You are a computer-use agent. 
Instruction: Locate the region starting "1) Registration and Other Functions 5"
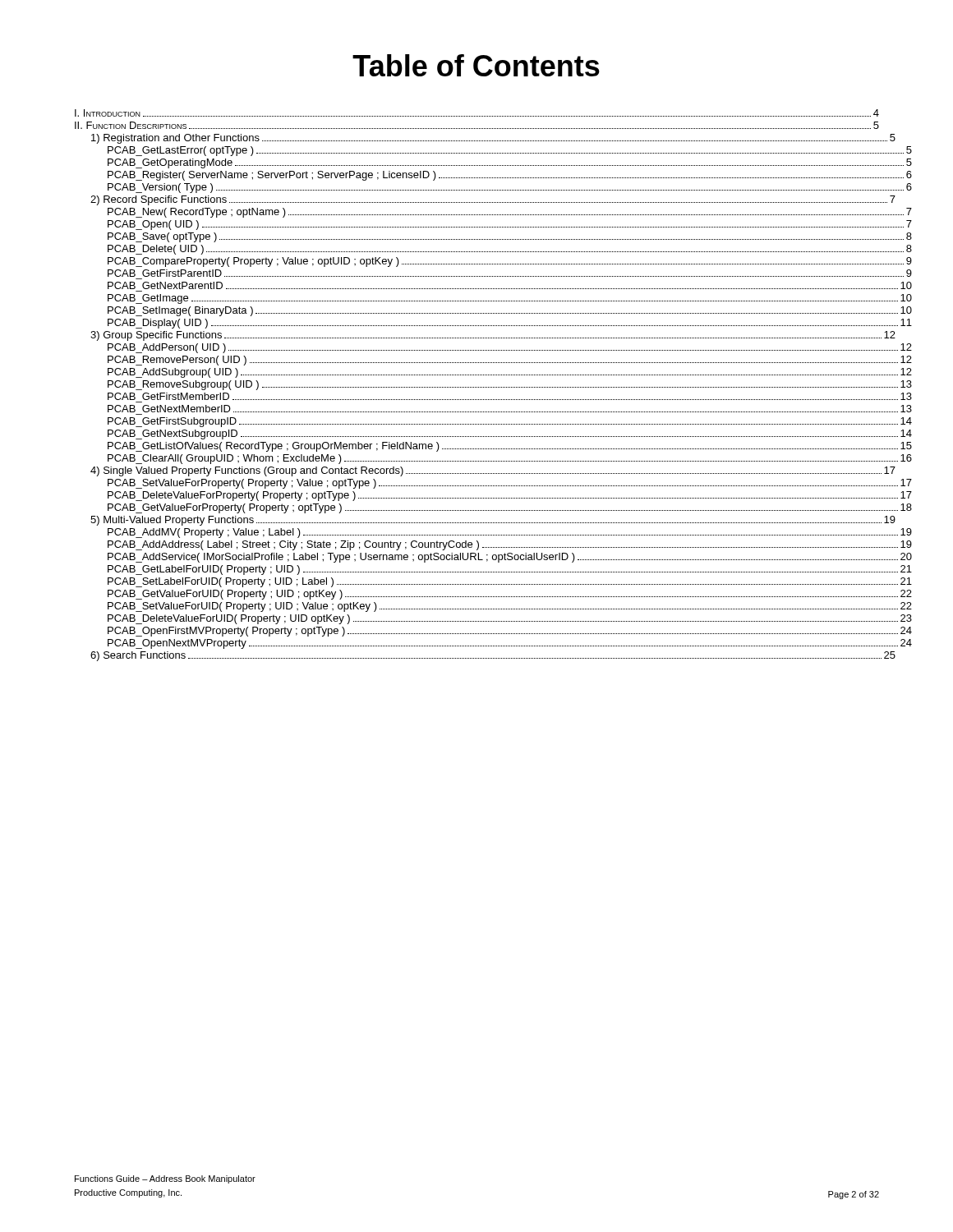[493, 138]
